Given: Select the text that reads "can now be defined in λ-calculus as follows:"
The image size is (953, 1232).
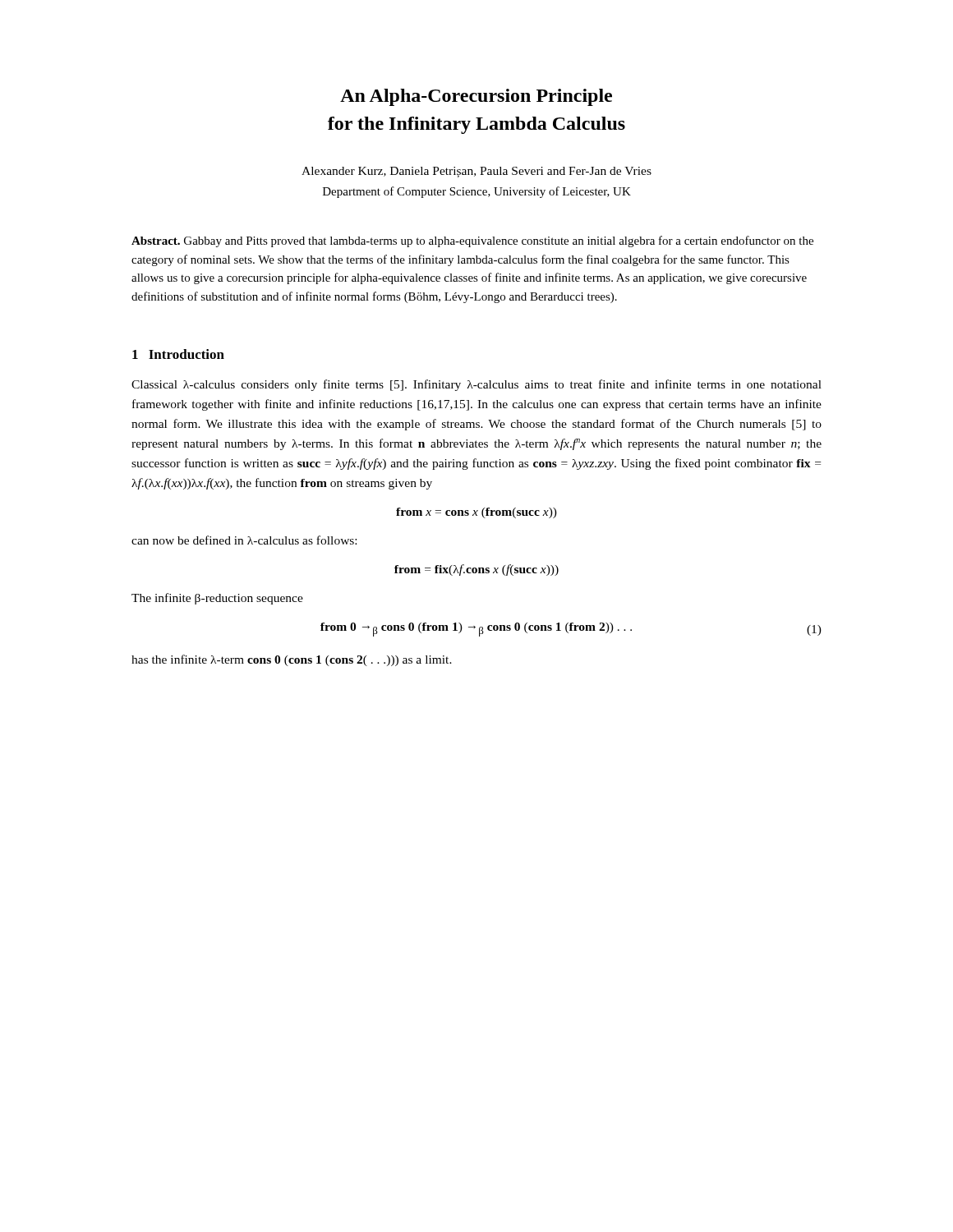Looking at the screenshot, I should [245, 540].
